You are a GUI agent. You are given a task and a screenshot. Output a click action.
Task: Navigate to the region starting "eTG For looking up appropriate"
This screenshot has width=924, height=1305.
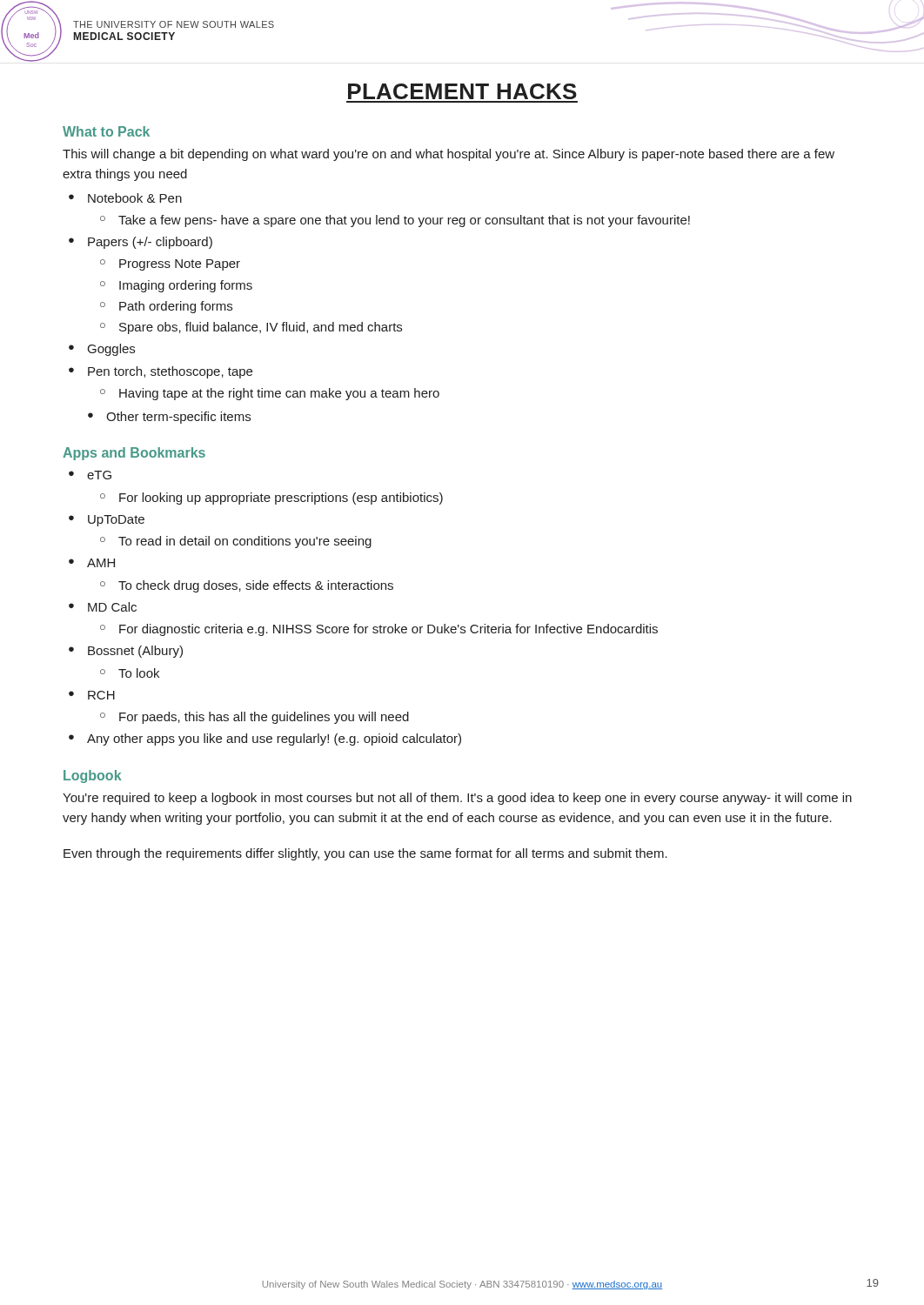click(99, 475)
